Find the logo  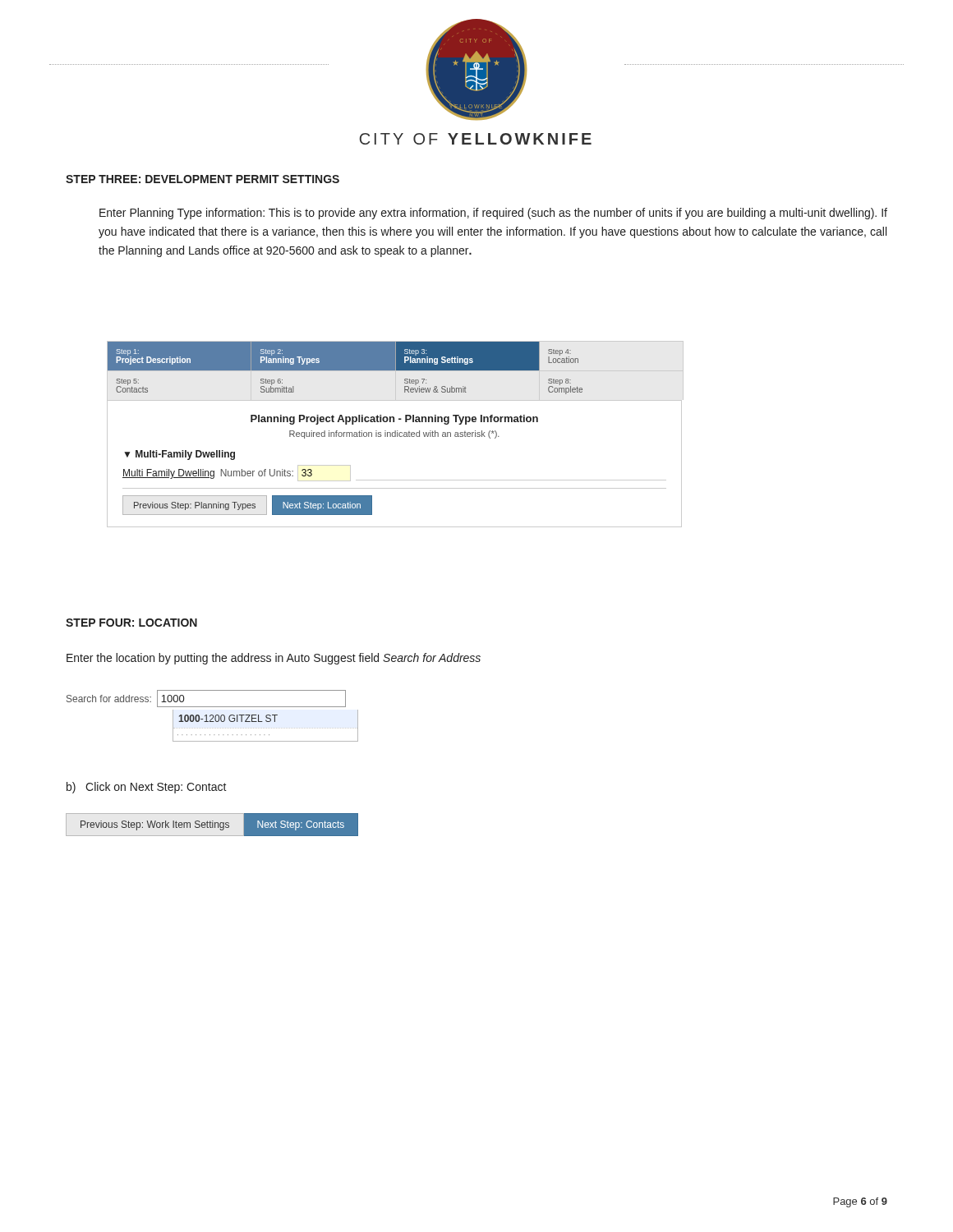[476, 83]
